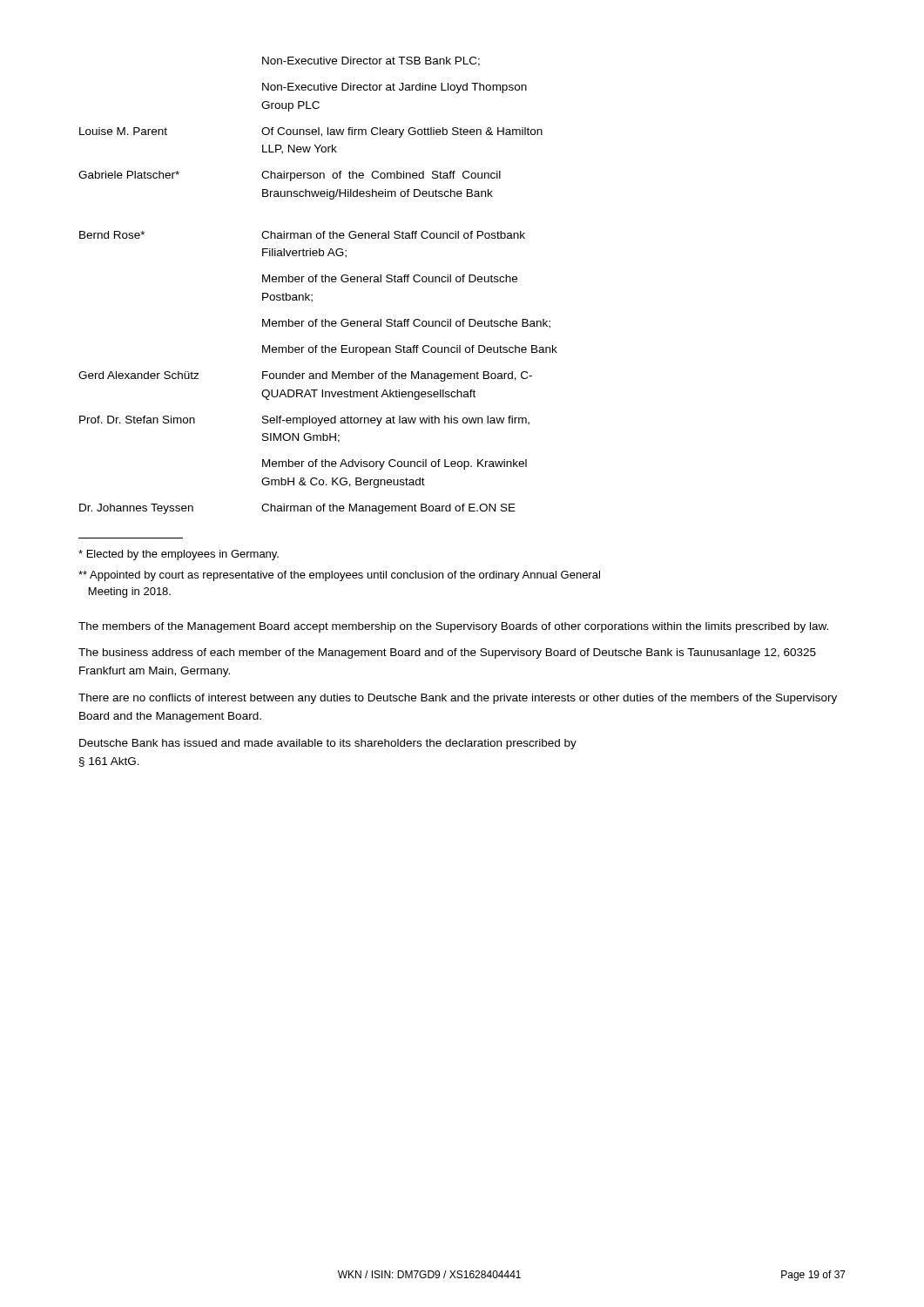Where is the passage that starts "Louise M. Parent Of"?
924x1307 pixels.
(462, 140)
